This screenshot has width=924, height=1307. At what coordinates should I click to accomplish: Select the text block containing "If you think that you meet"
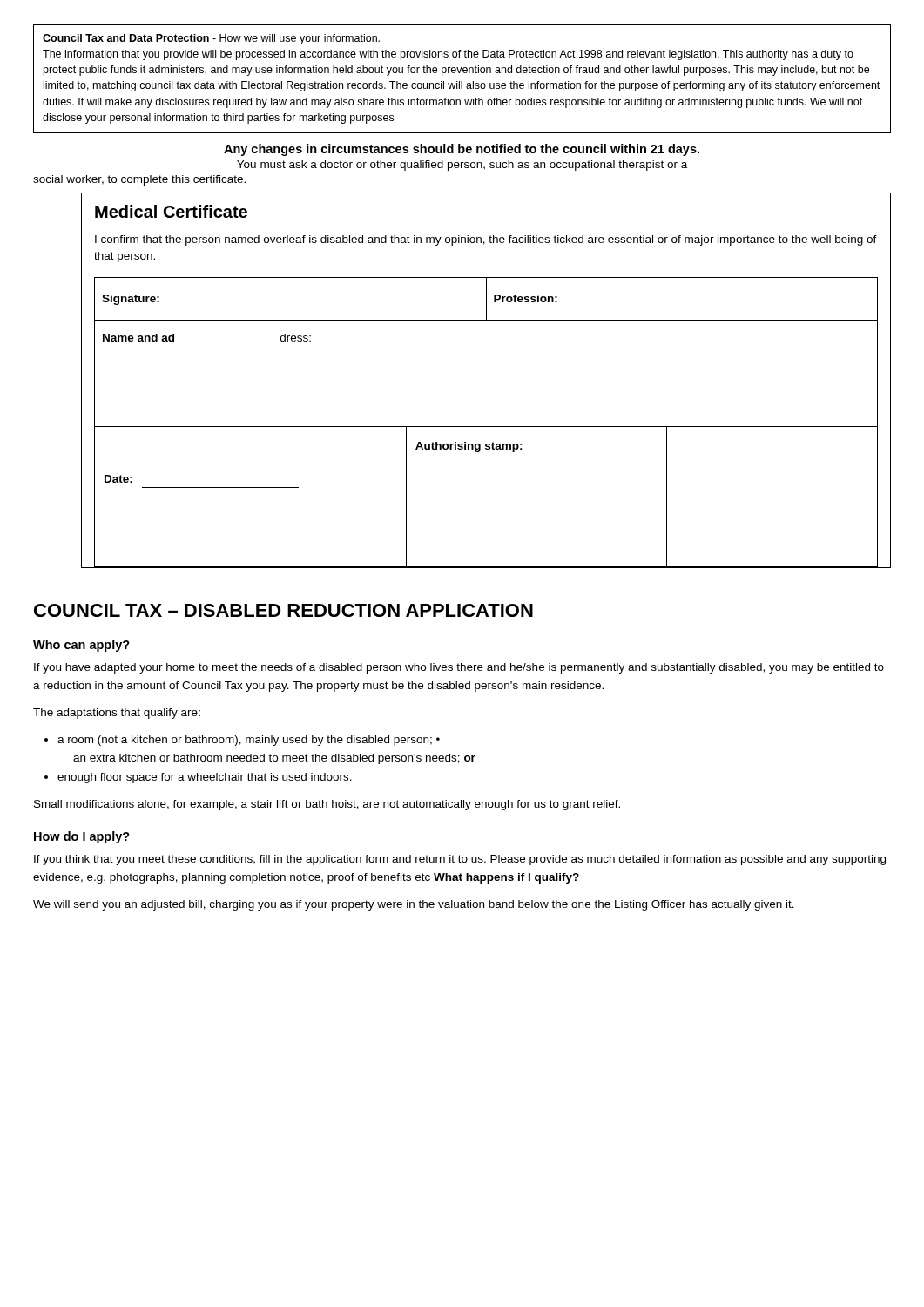coord(460,868)
